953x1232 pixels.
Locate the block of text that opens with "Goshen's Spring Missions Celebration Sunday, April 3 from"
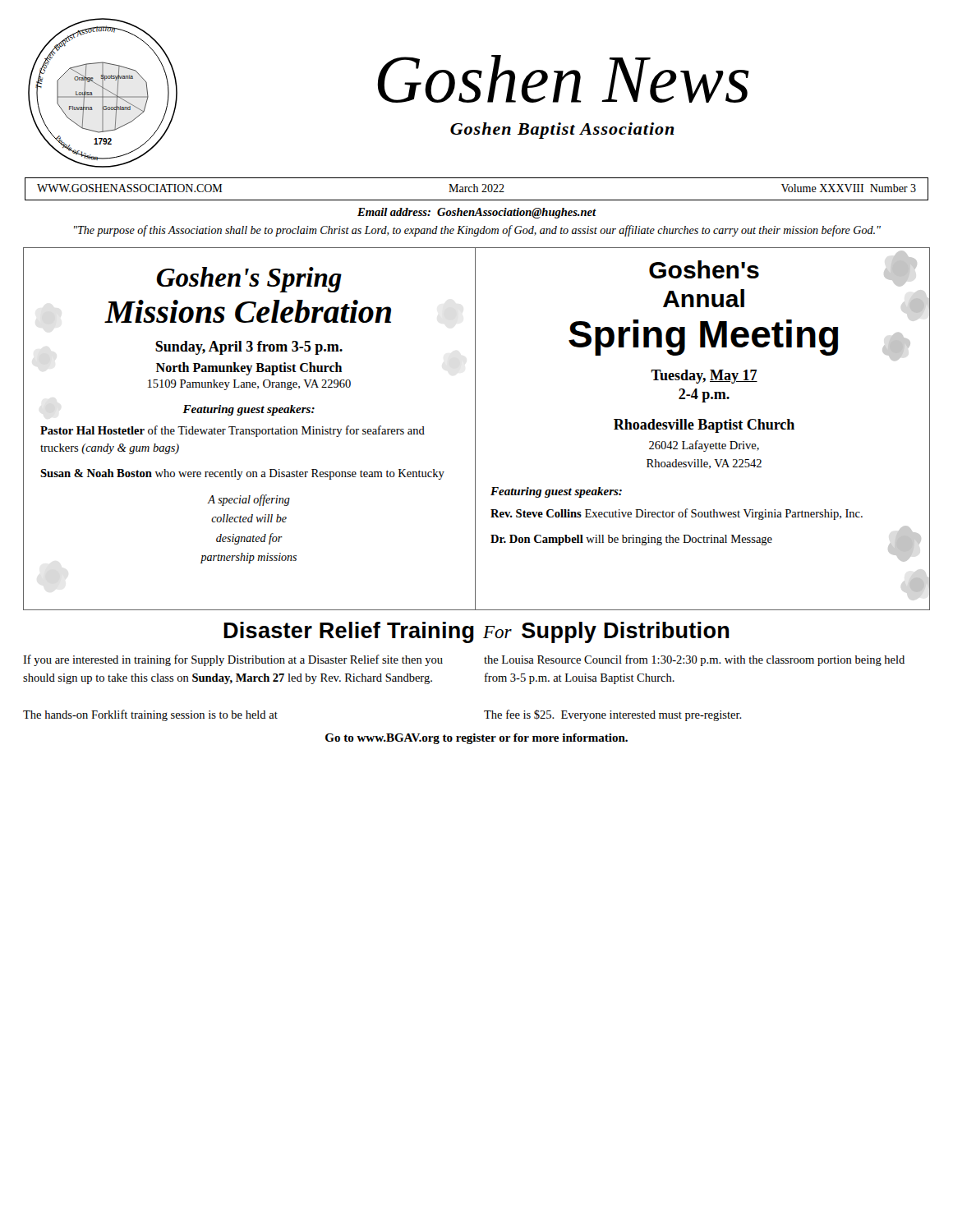249,436
